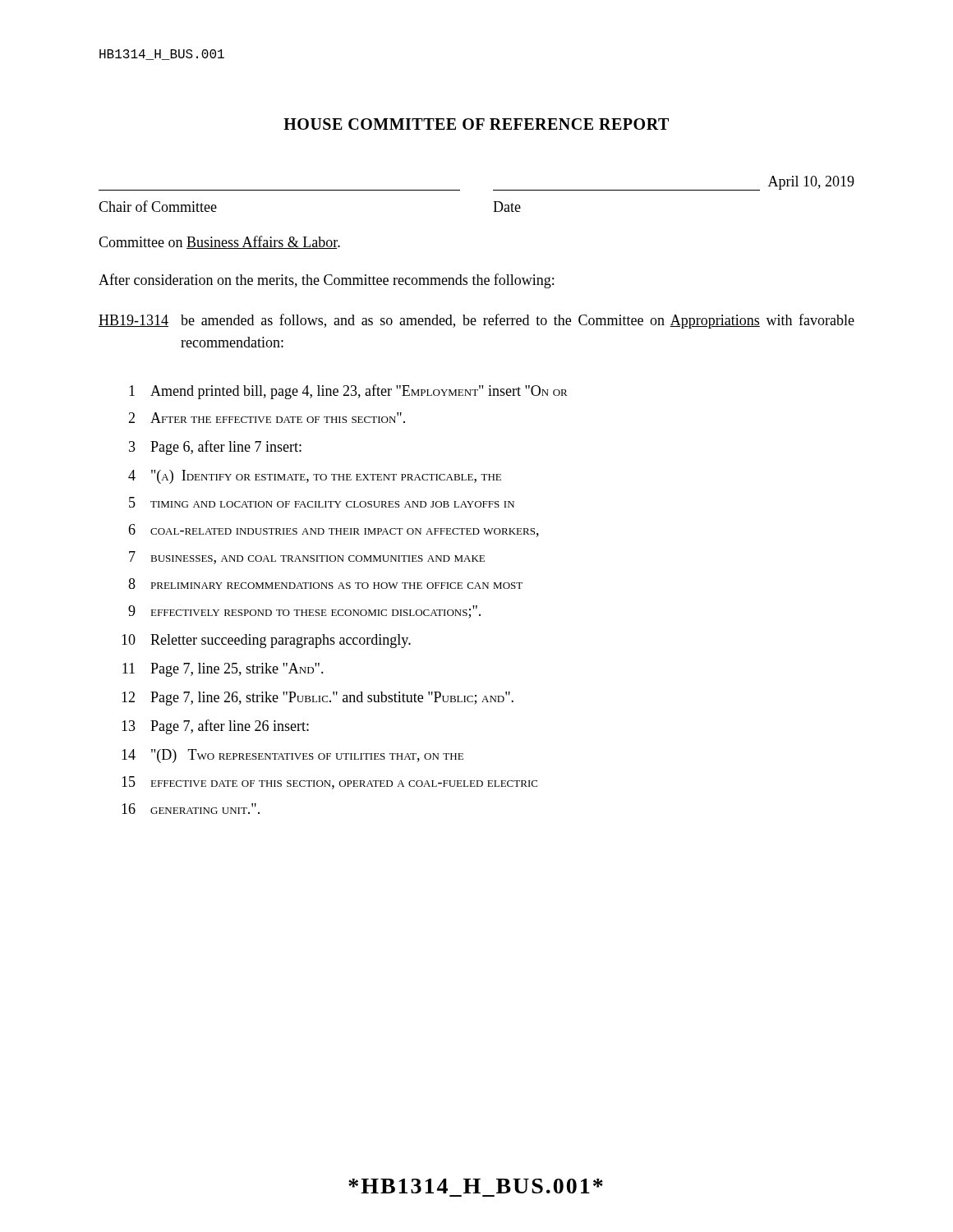This screenshot has width=953, height=1232.
Task: Find the passage starting "5 timing and location of facility closures and"
Action: (x=476, y=503)
